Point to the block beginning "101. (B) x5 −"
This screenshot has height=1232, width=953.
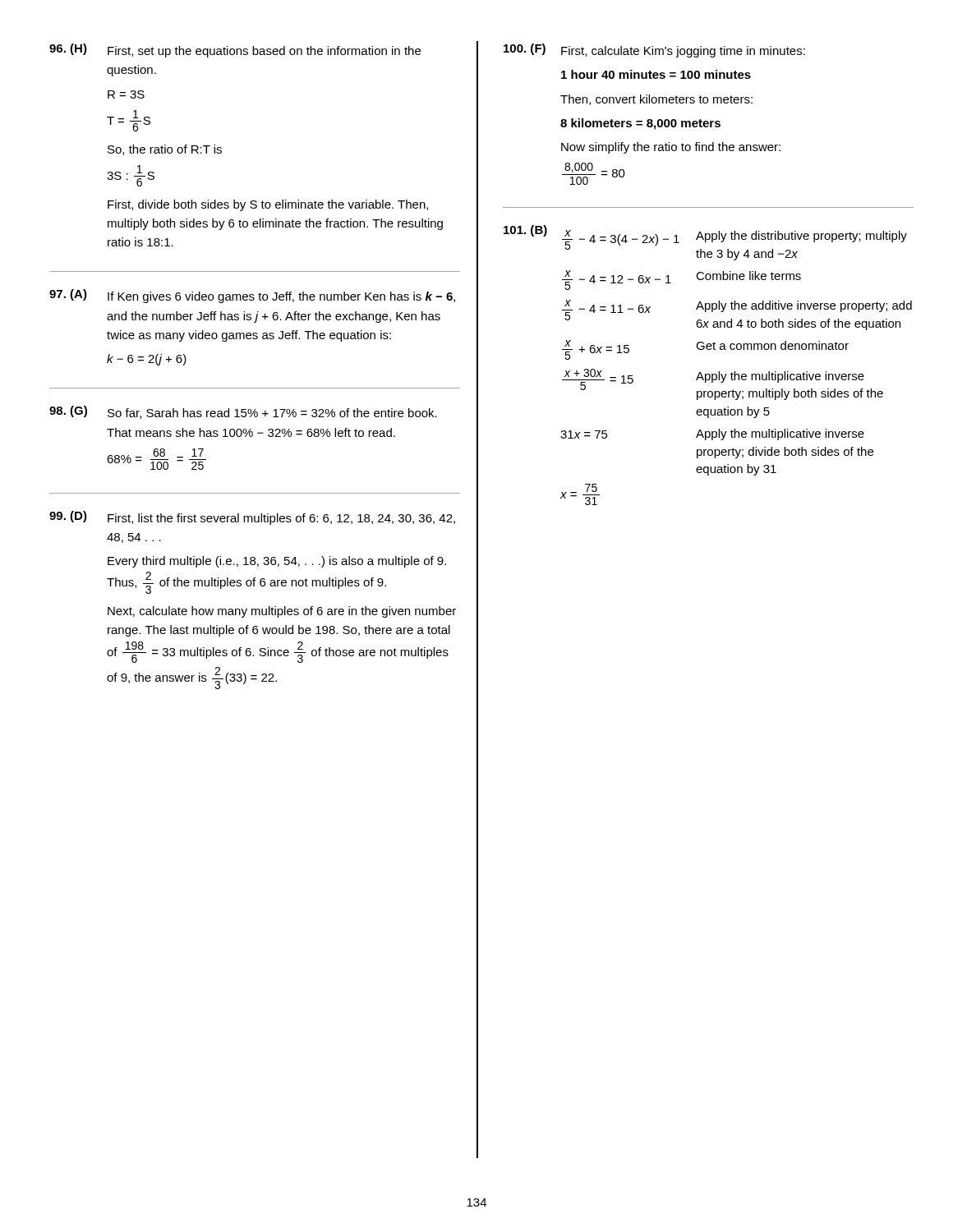(708, 368)
